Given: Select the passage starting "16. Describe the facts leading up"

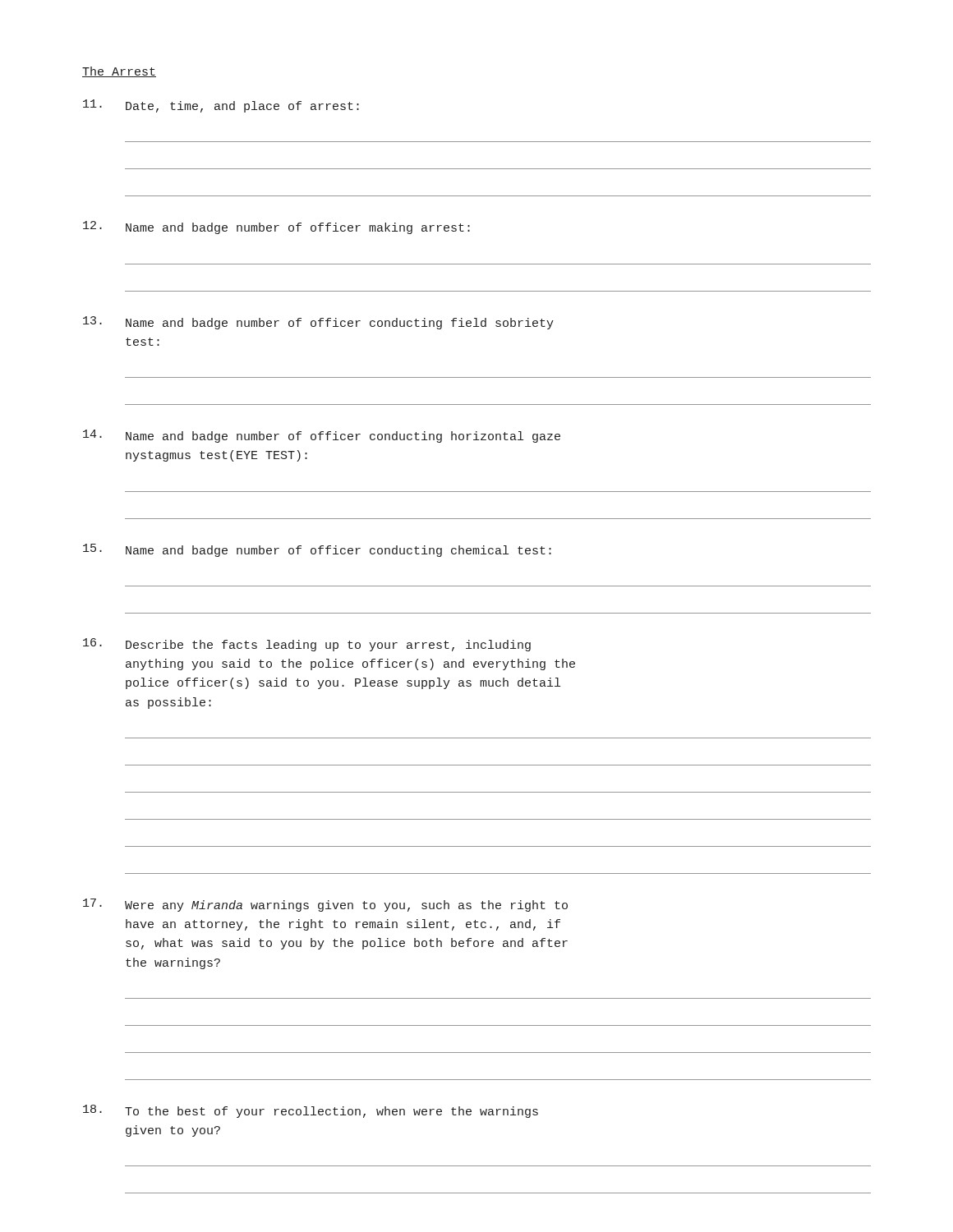Looking at the screenshot, I should click(476, 759).
